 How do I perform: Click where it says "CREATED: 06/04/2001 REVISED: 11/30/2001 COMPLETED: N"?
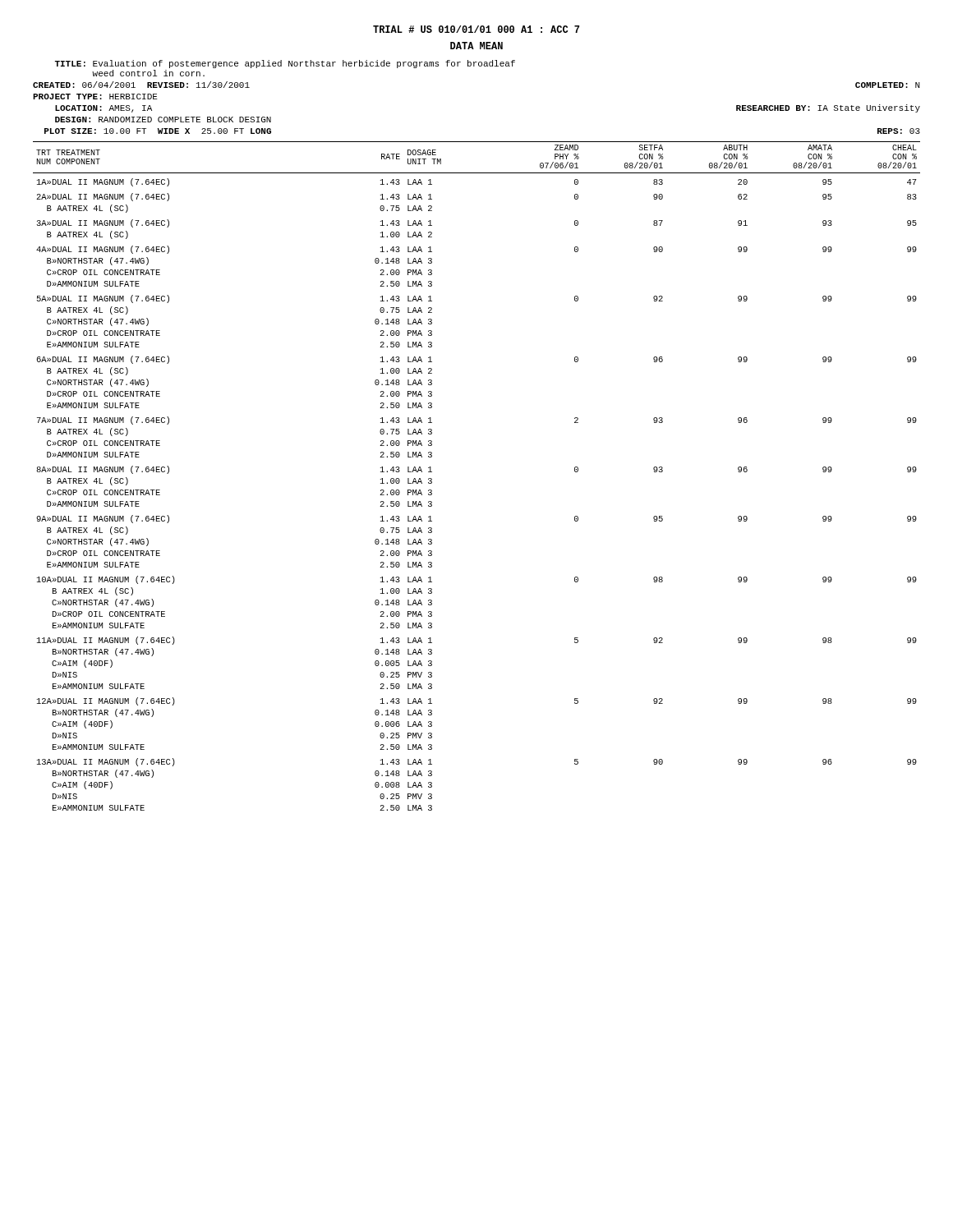(x=51, y=84)
